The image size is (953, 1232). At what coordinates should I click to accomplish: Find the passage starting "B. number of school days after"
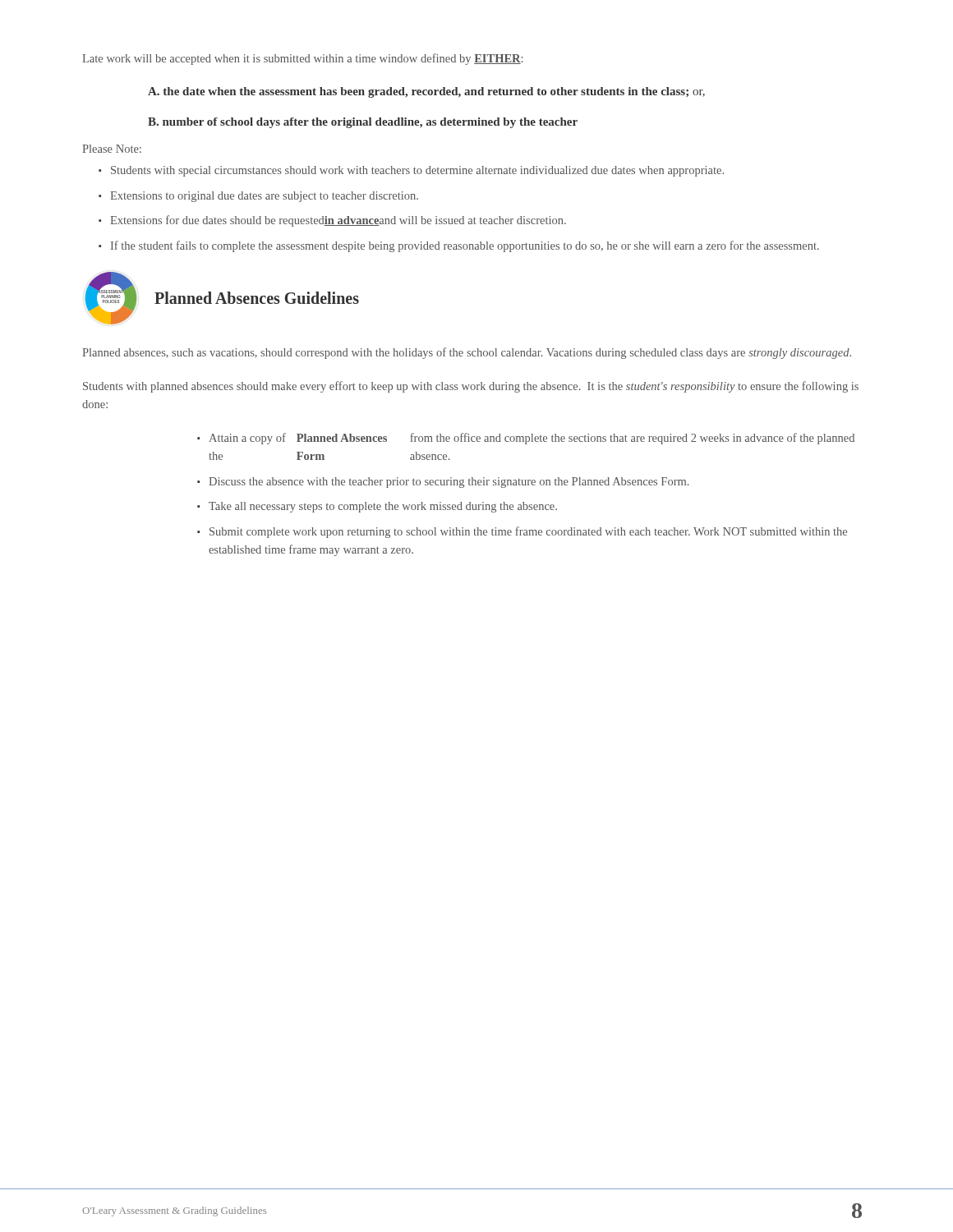[x=505, y=122]
